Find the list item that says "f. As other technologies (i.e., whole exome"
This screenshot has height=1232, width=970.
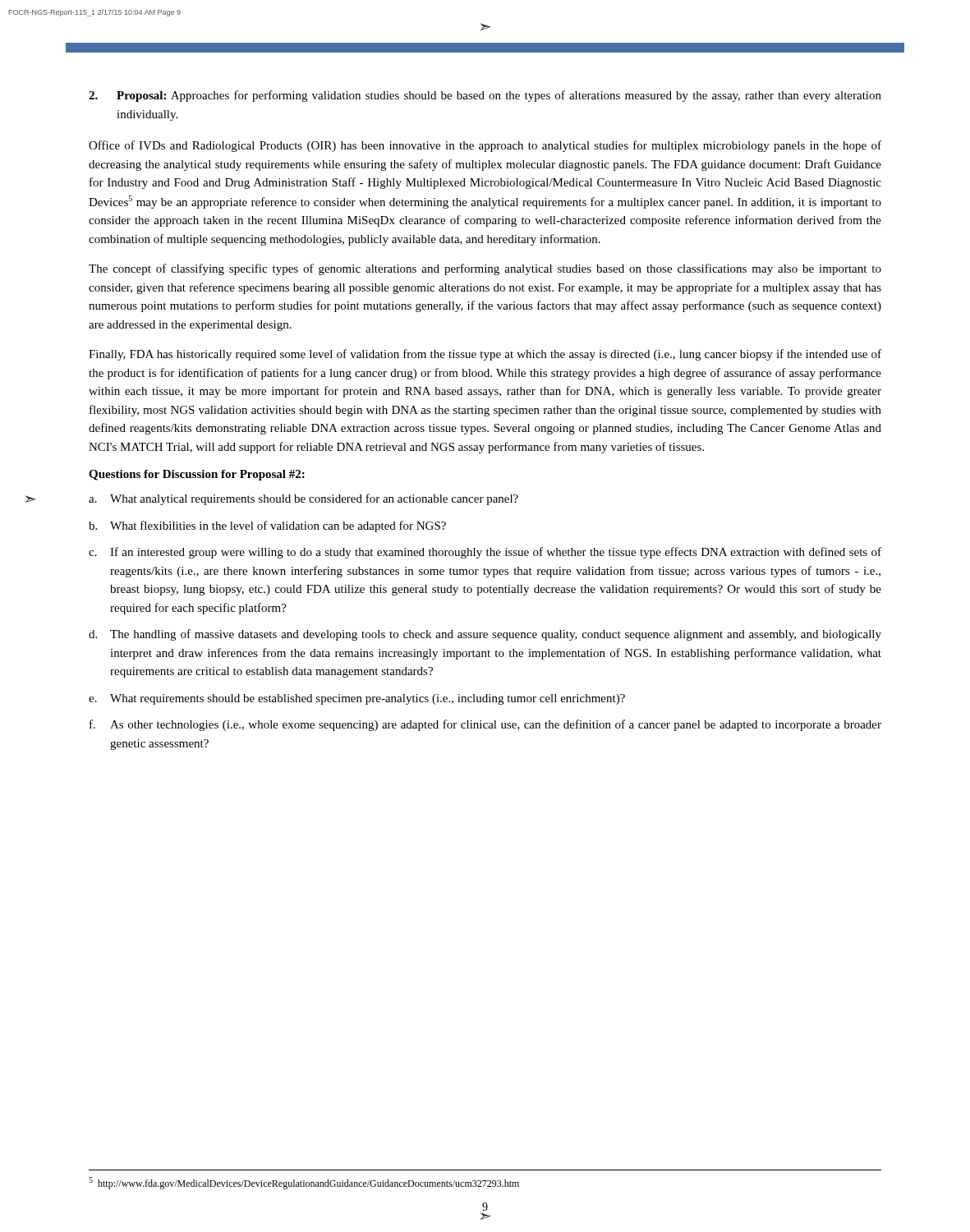485,734
